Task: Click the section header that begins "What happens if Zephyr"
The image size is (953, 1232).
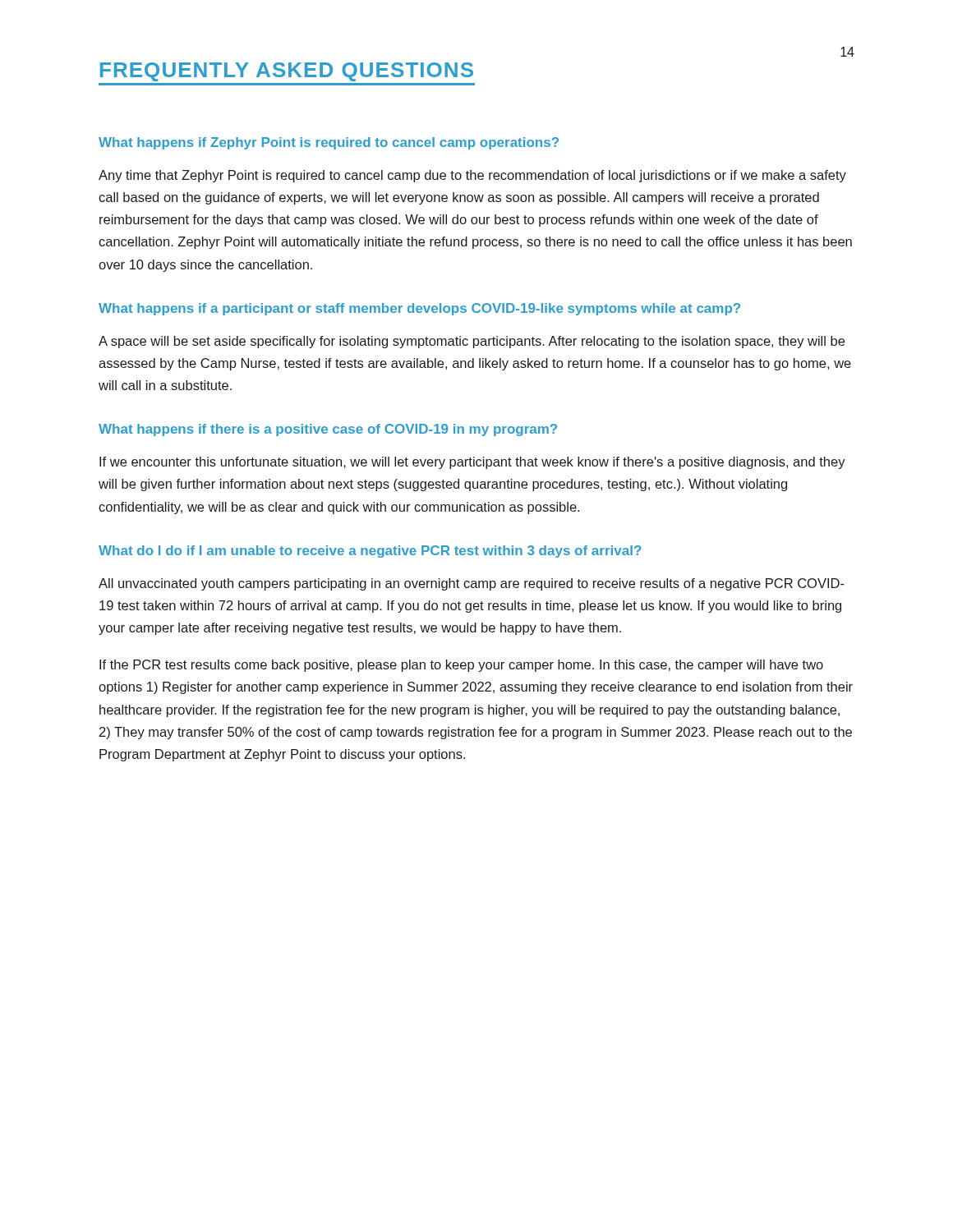Action: point(329,142)
